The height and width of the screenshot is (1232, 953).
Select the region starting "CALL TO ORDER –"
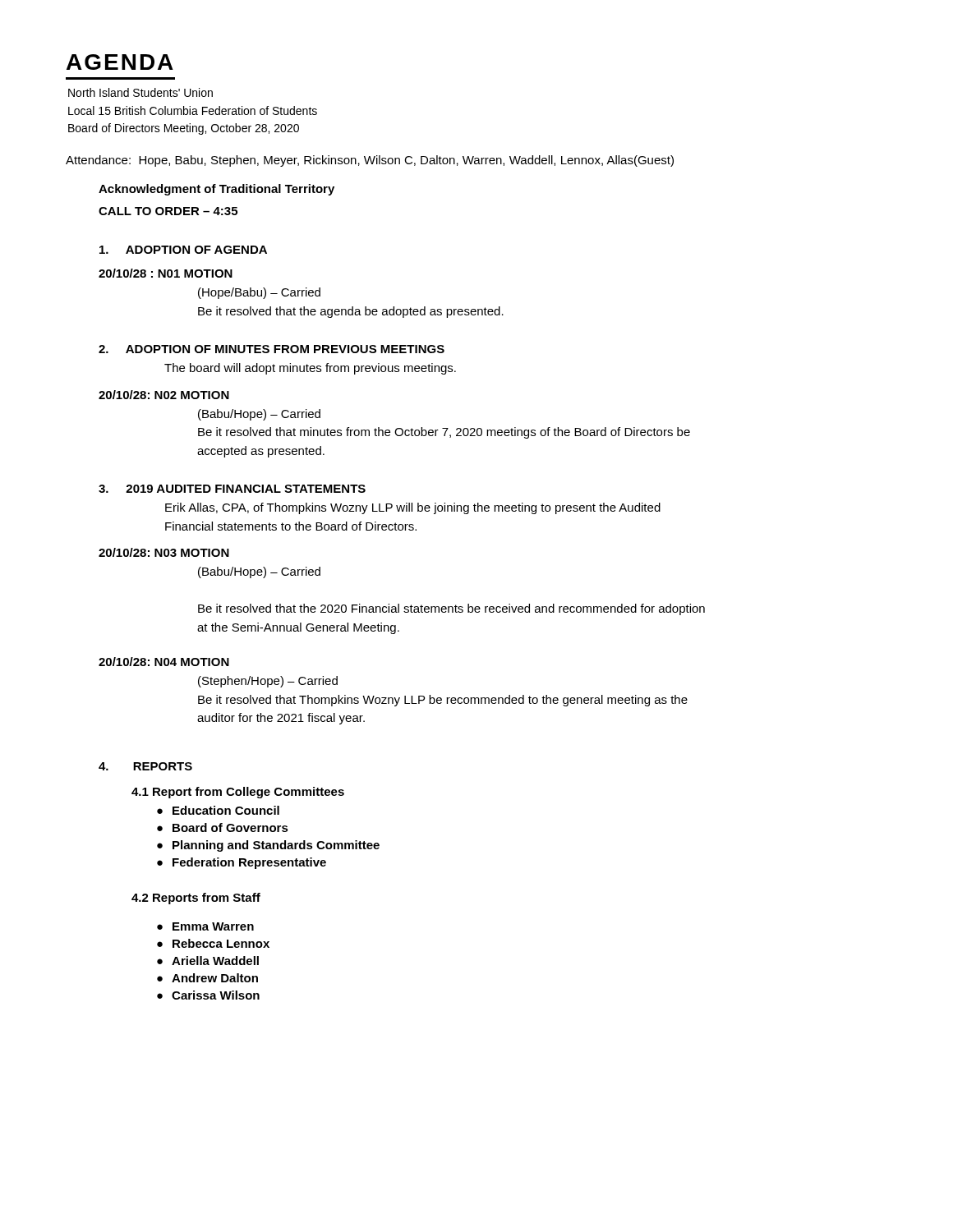168,211
